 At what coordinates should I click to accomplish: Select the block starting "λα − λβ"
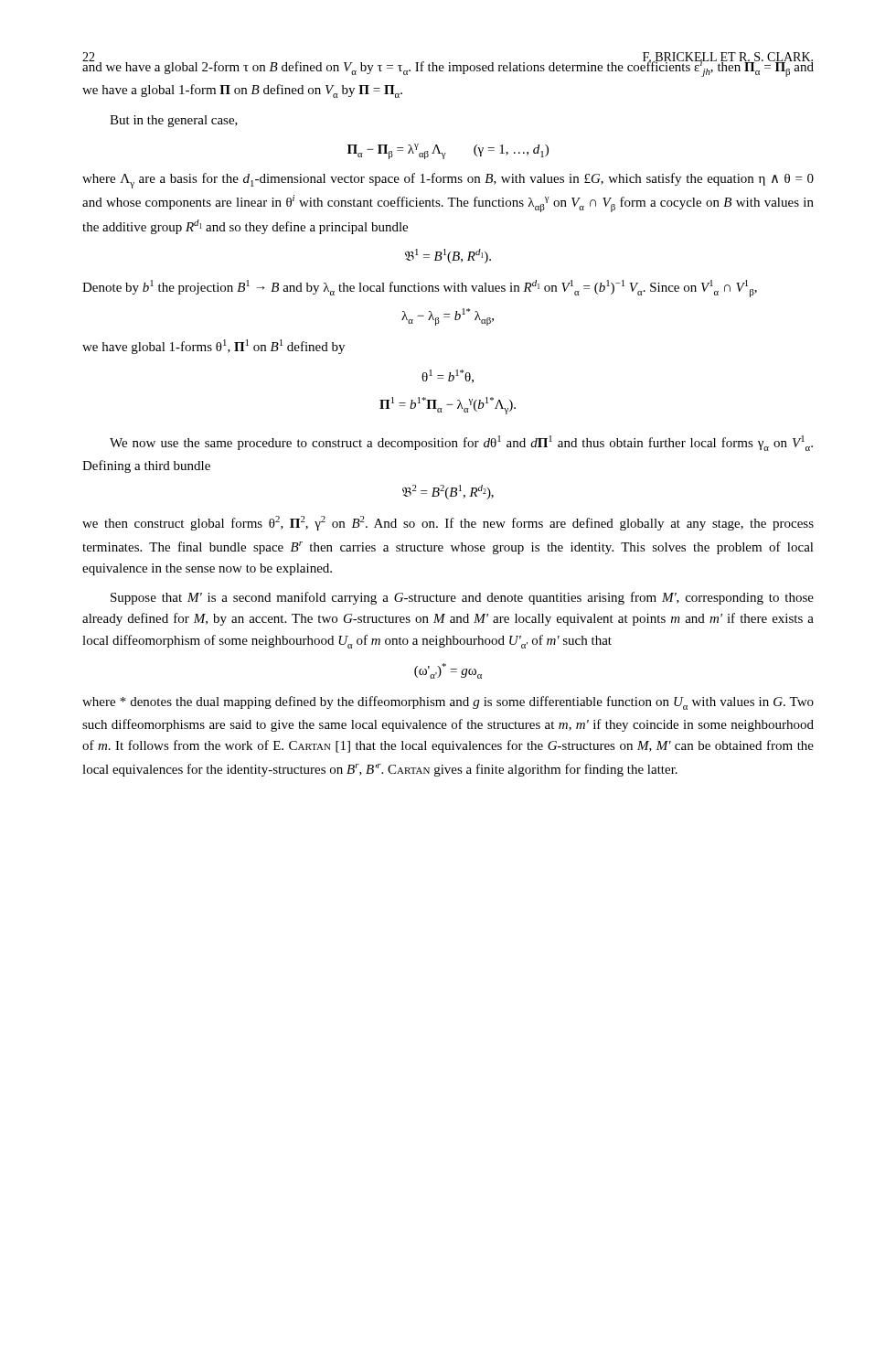[x=448, y=316]
